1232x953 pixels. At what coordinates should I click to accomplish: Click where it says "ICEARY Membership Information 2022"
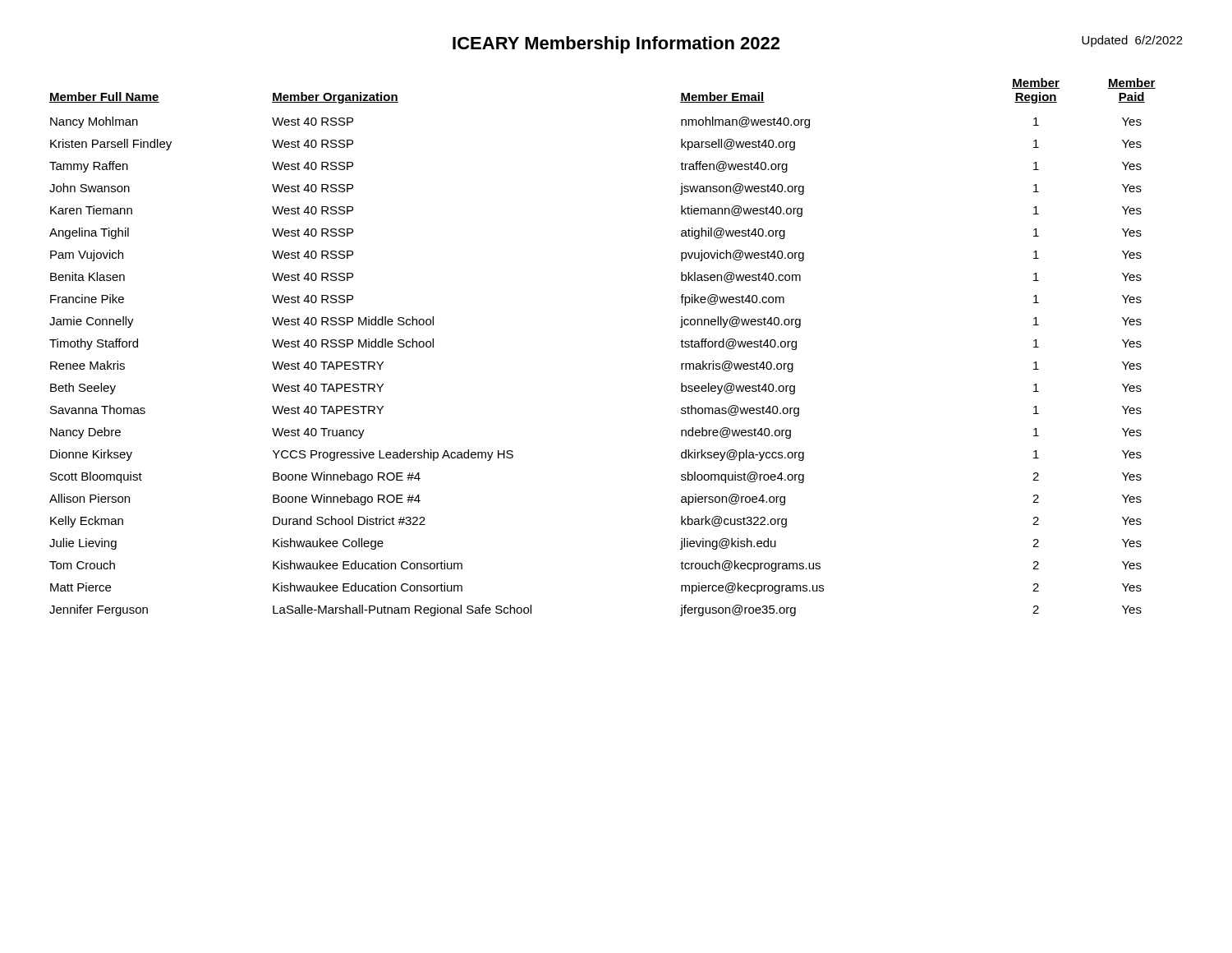point(616,43)
